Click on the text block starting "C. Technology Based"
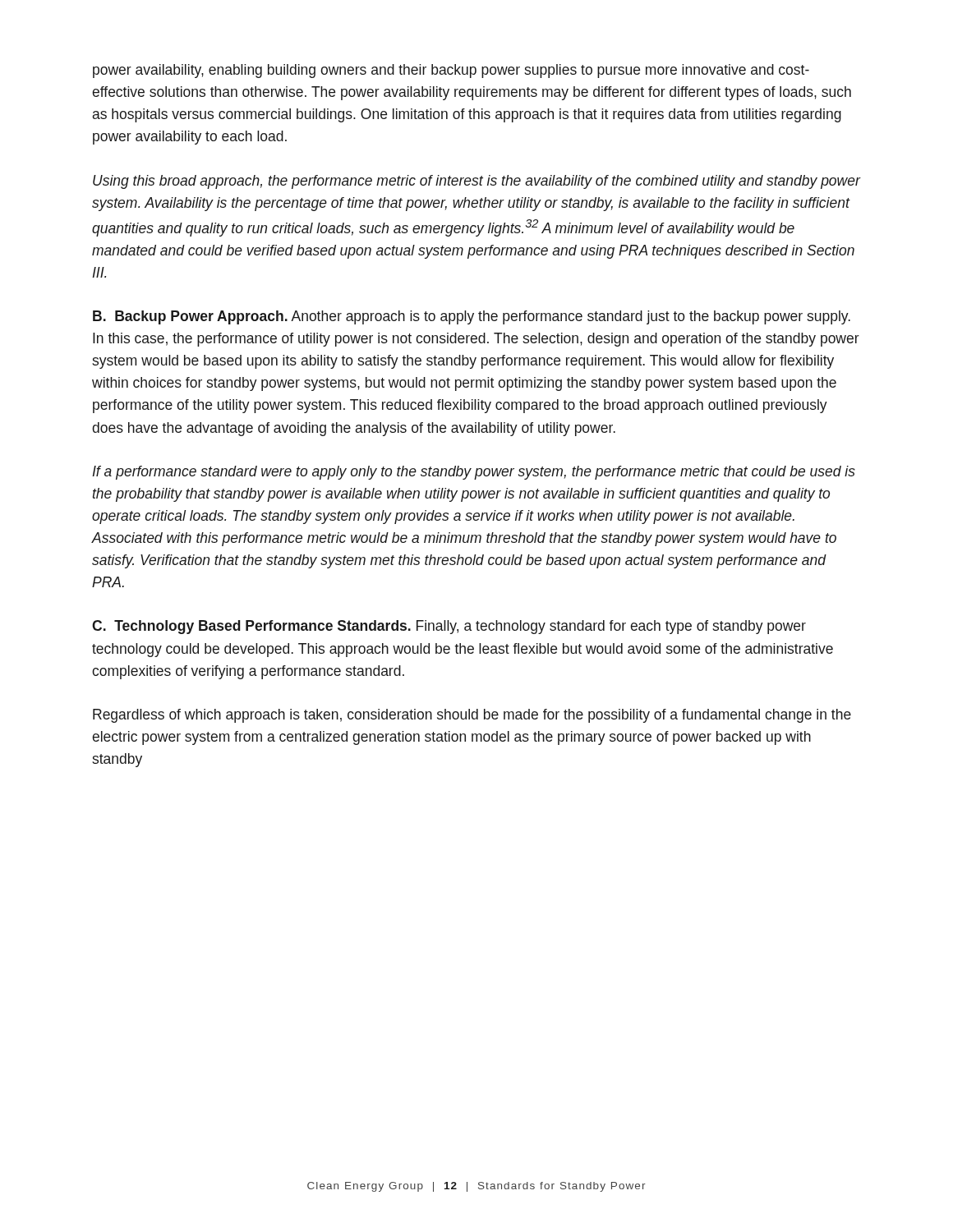 point(463,648)
